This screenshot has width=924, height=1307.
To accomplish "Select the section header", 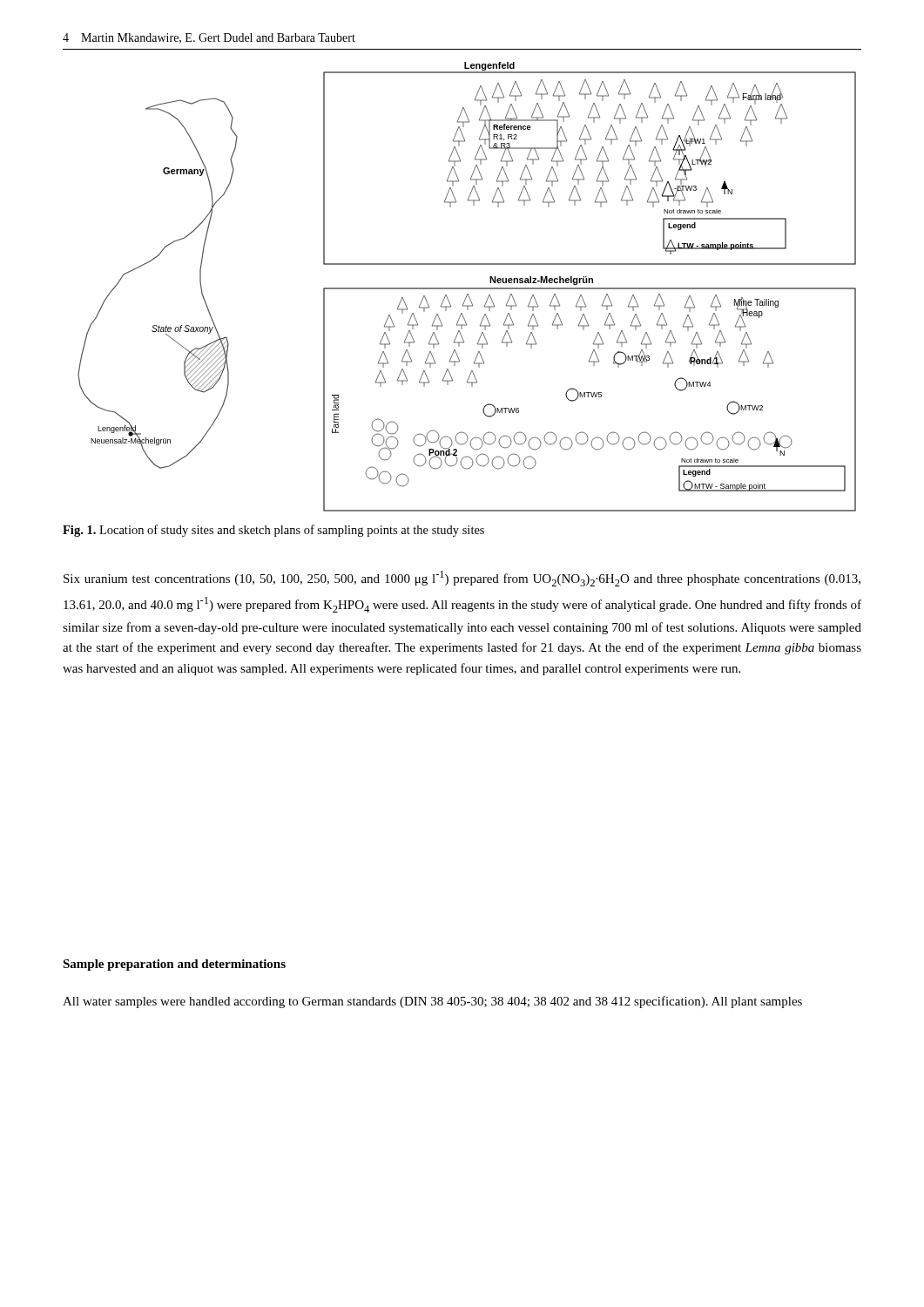I will (x=174, y=964).
